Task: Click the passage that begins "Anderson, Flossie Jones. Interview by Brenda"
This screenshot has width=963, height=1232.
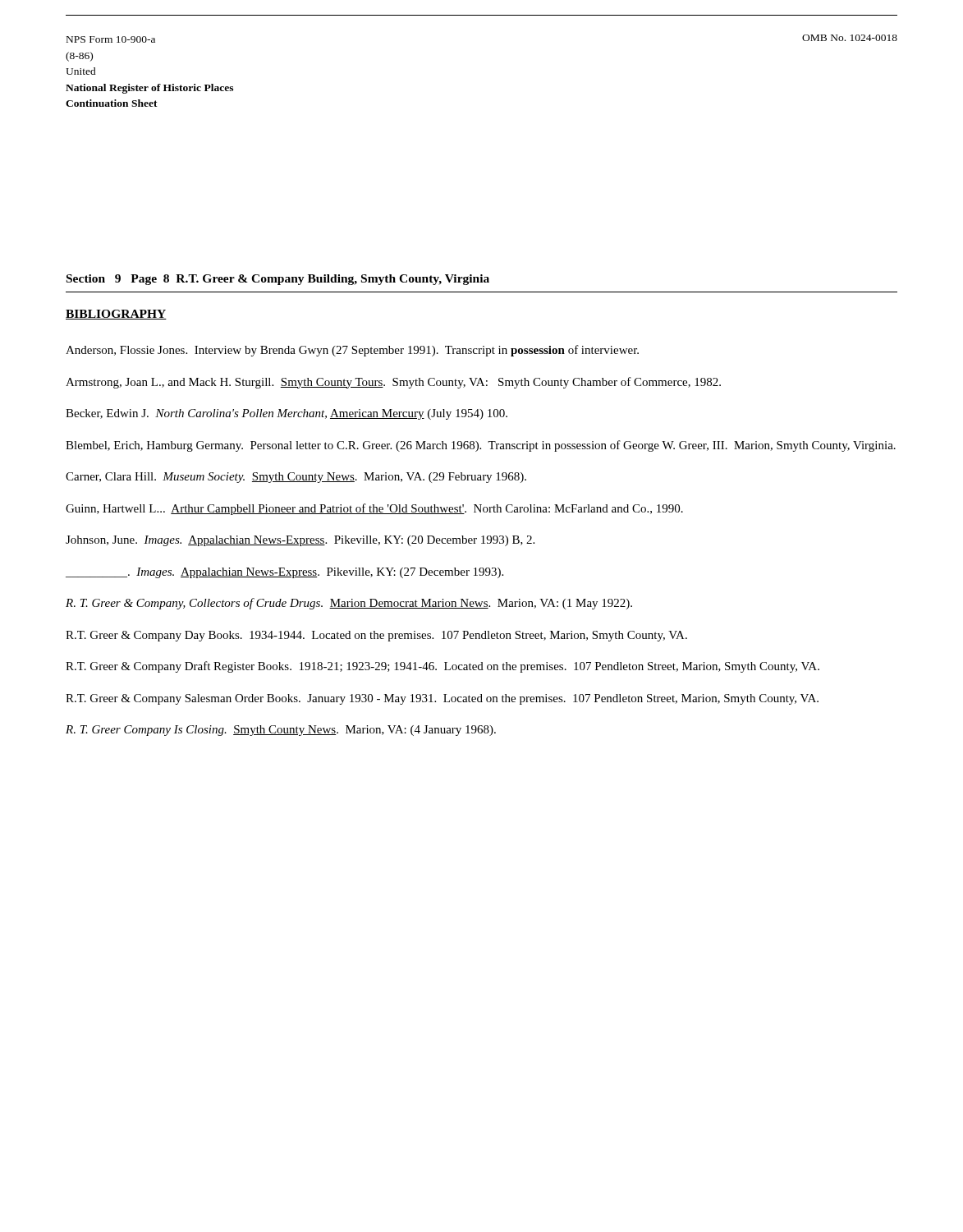Action: click(x=353, y=350)
